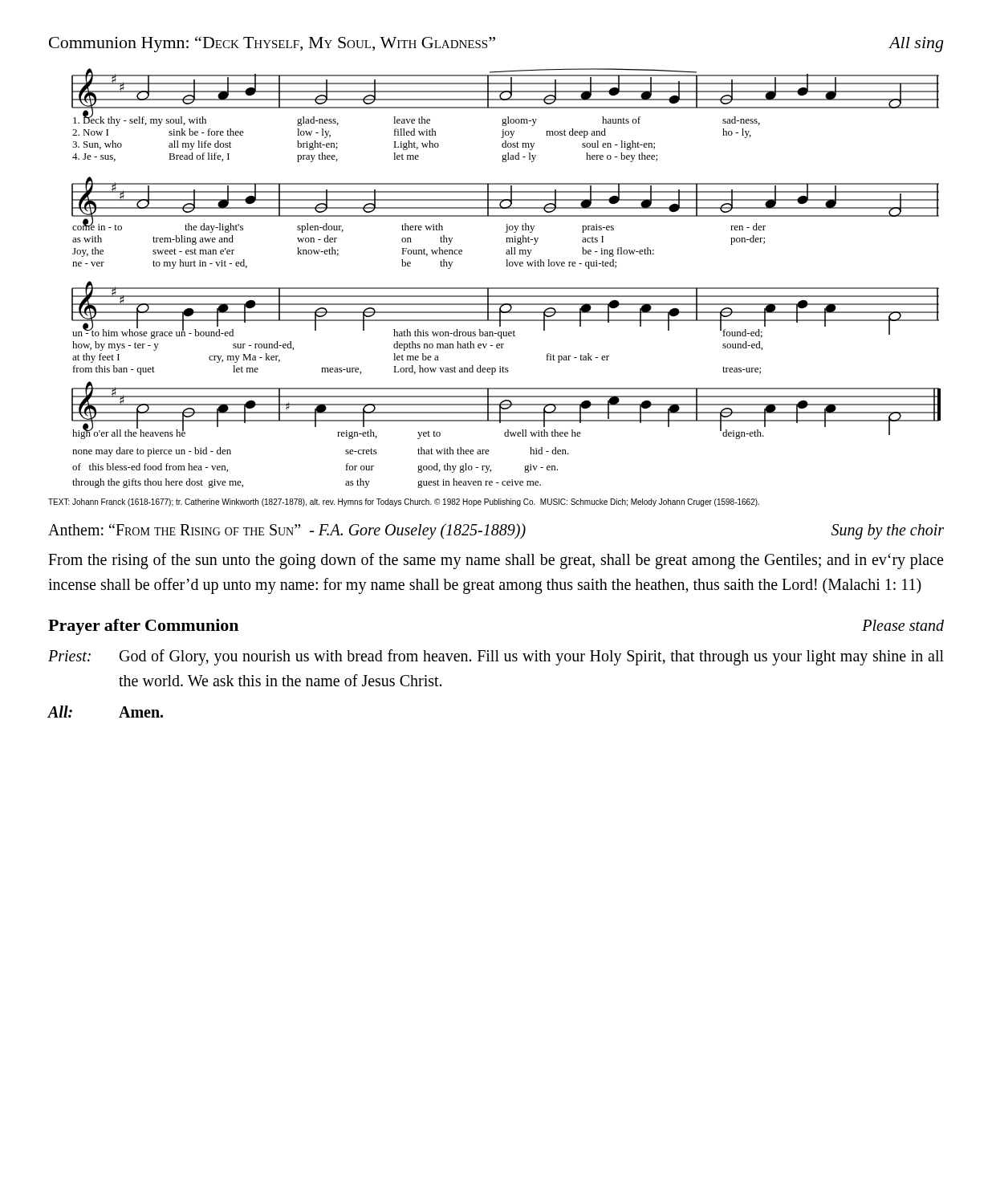Viewport: 992px width, 1204px height.
Task: Locate the text "All: Amen."
Action: click(x=61, y=712)
